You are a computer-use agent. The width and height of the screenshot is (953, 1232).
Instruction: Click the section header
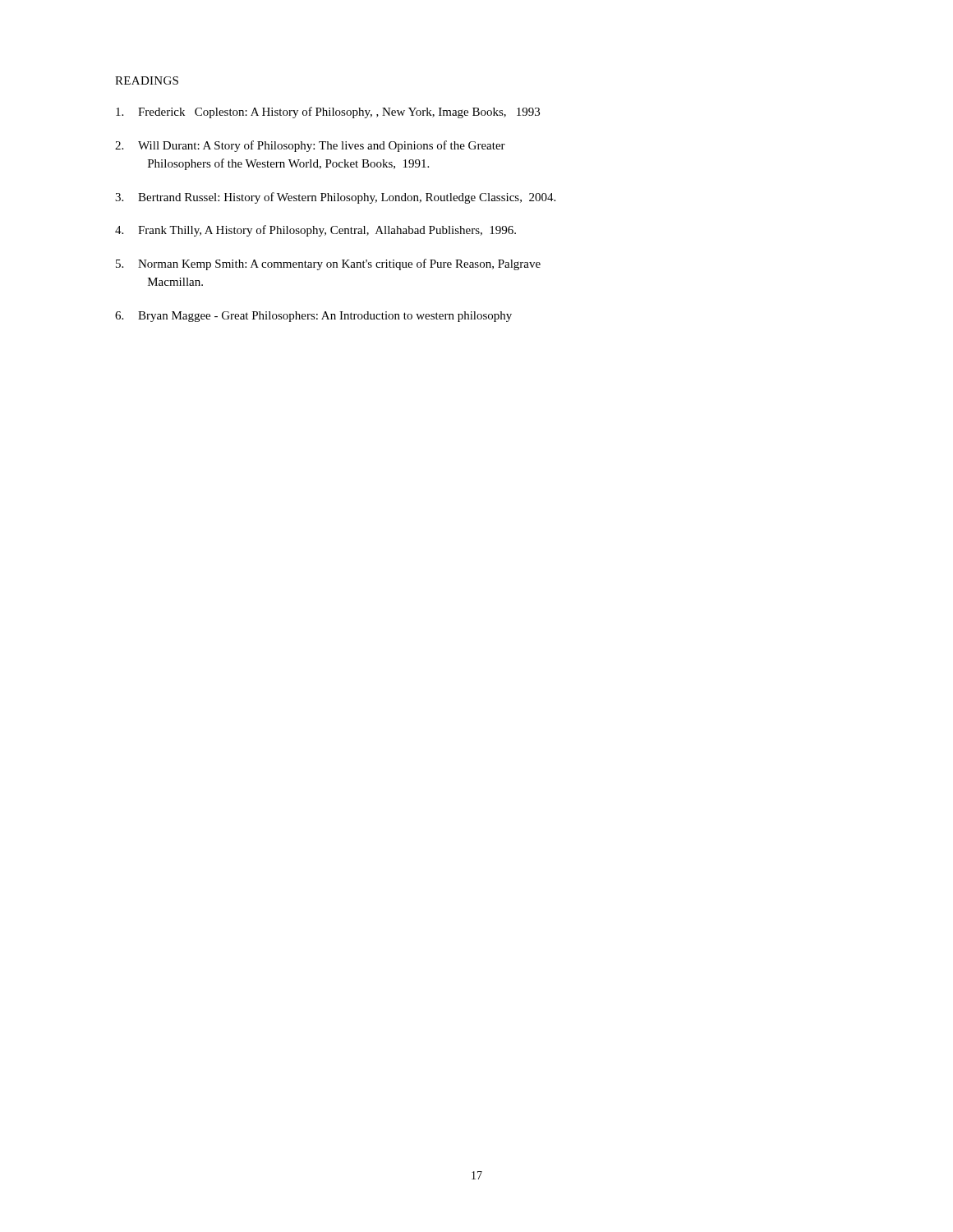point(147,81)
